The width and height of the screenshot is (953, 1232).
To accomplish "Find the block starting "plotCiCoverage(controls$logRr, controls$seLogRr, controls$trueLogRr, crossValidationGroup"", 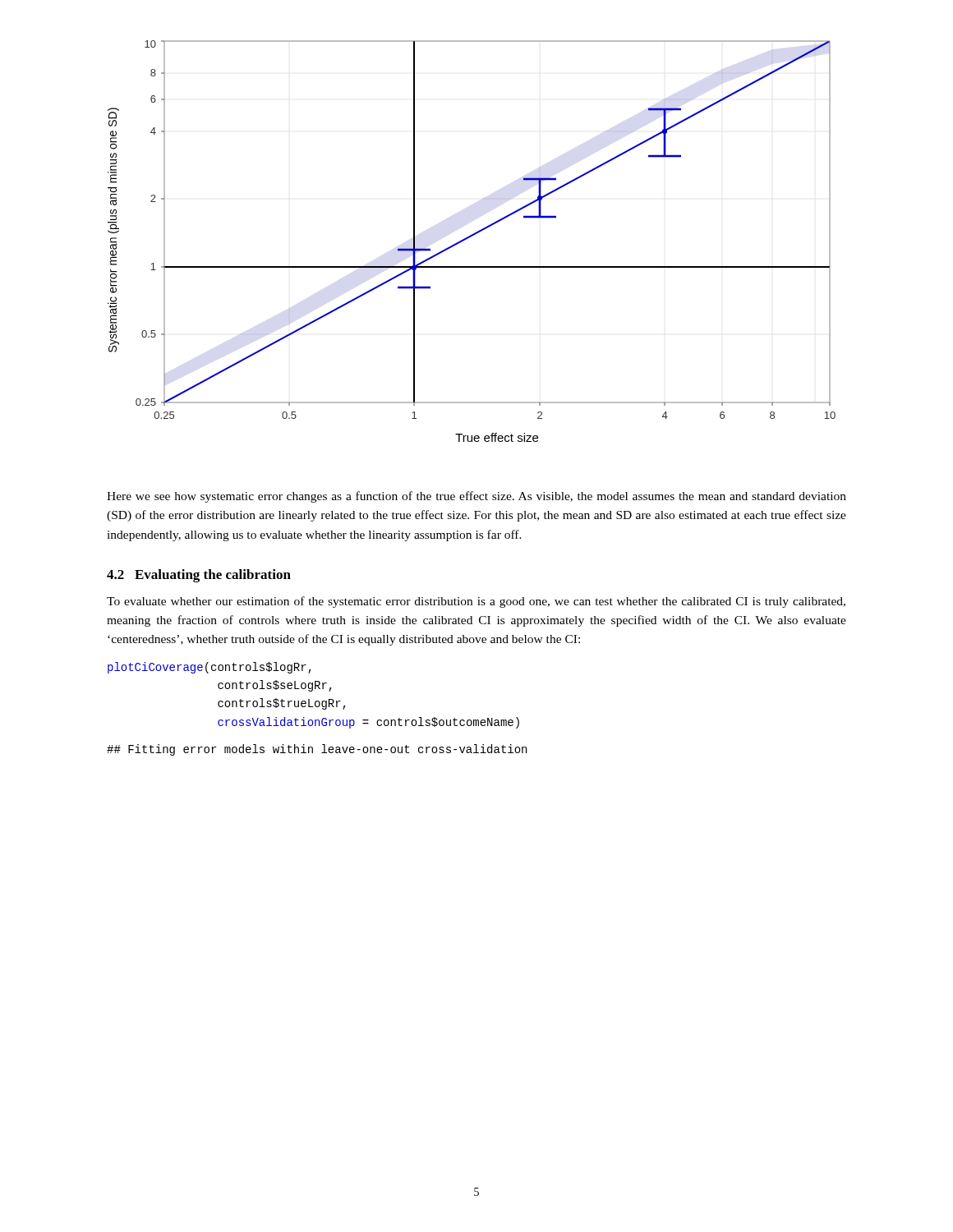I will pos(209,668).
